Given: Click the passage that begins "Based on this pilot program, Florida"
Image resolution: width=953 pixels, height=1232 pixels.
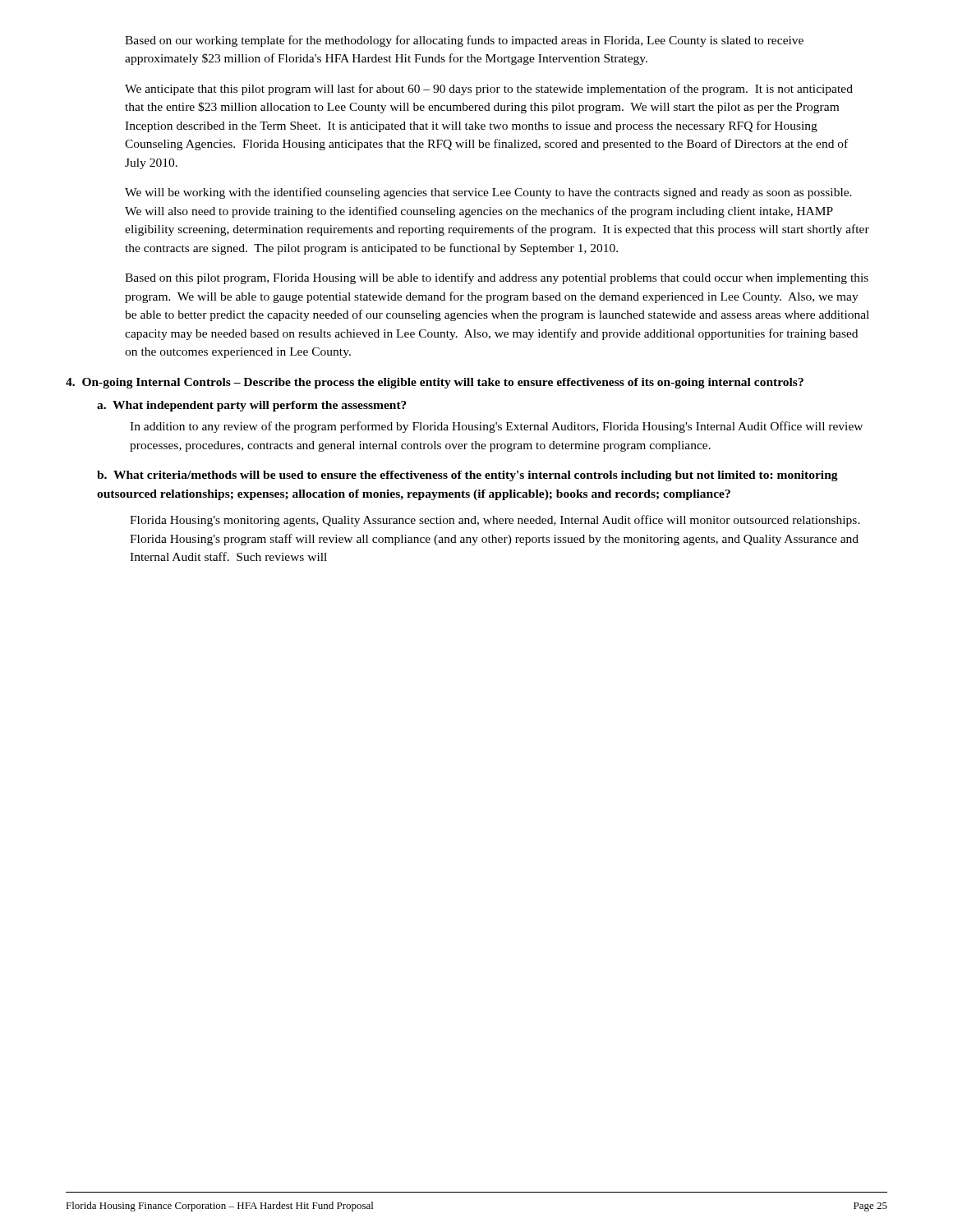Looking at the screenshot, I should coord(497,314).
